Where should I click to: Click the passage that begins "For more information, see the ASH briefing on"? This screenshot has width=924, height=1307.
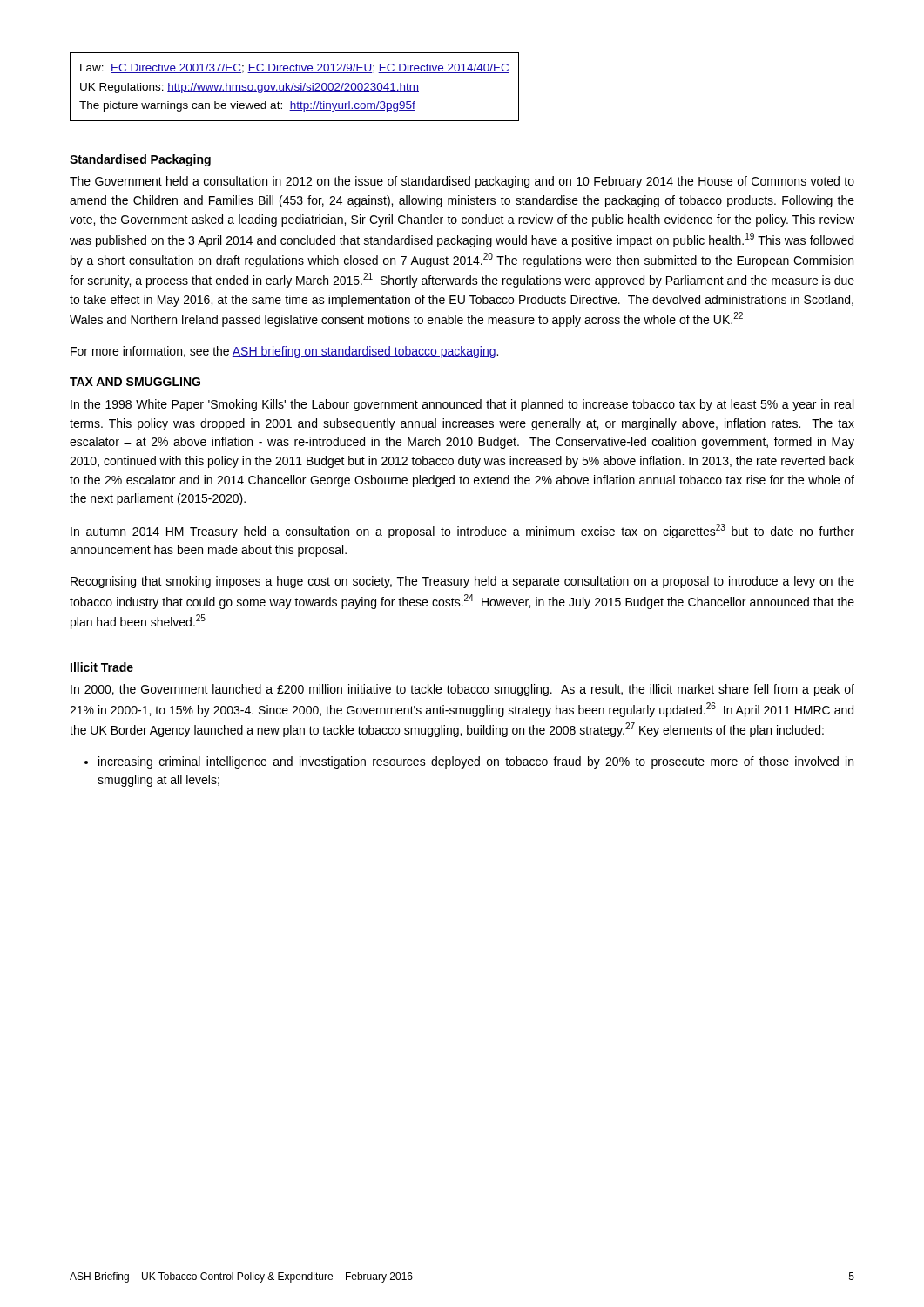pyautogui.click(x=462, y=352)
